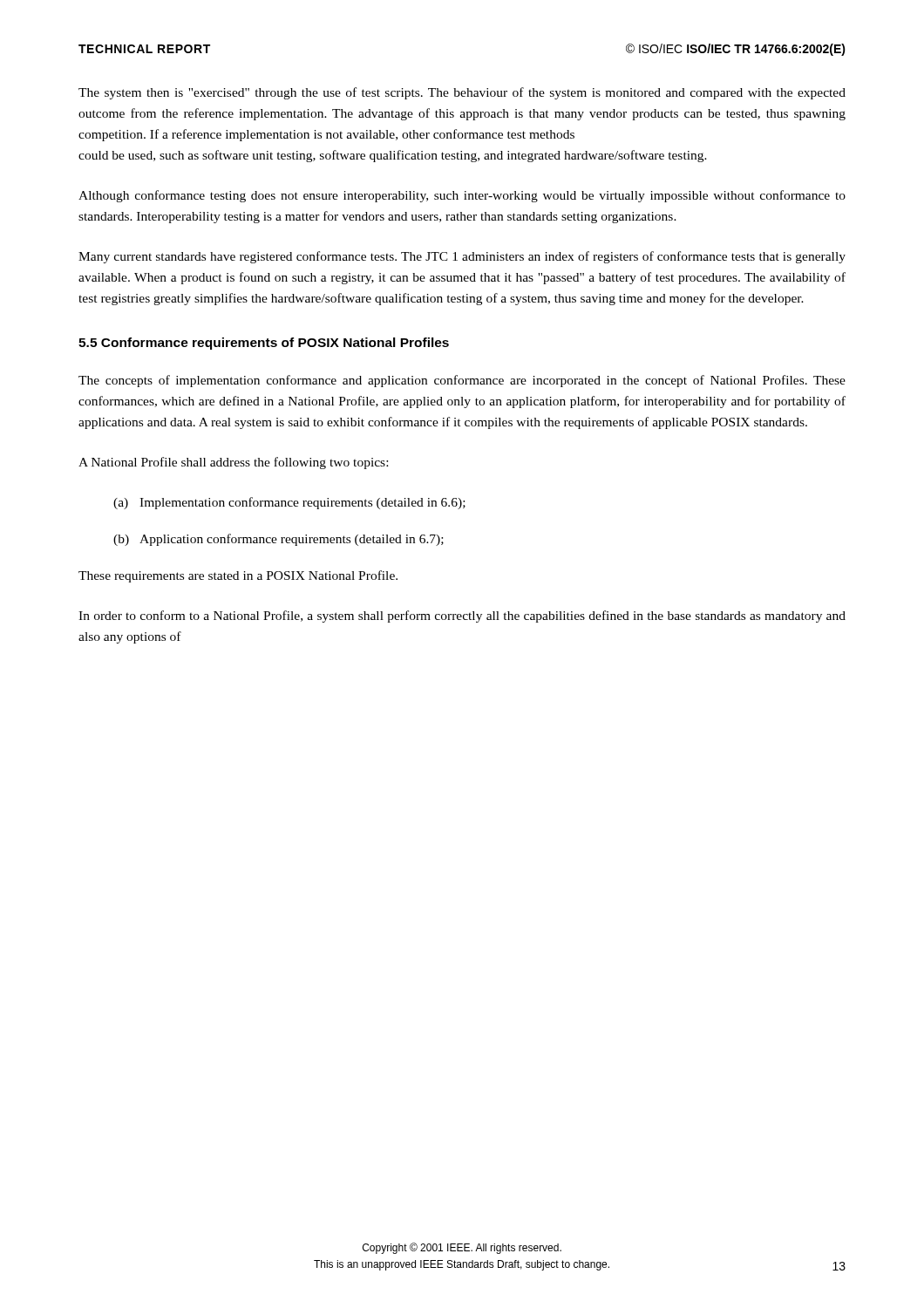The width and height of the screenshot is (924, 1308).
Task: Navigate to the block starting "(b) Application conformance requirements (detailed in"
Action: 279,540
